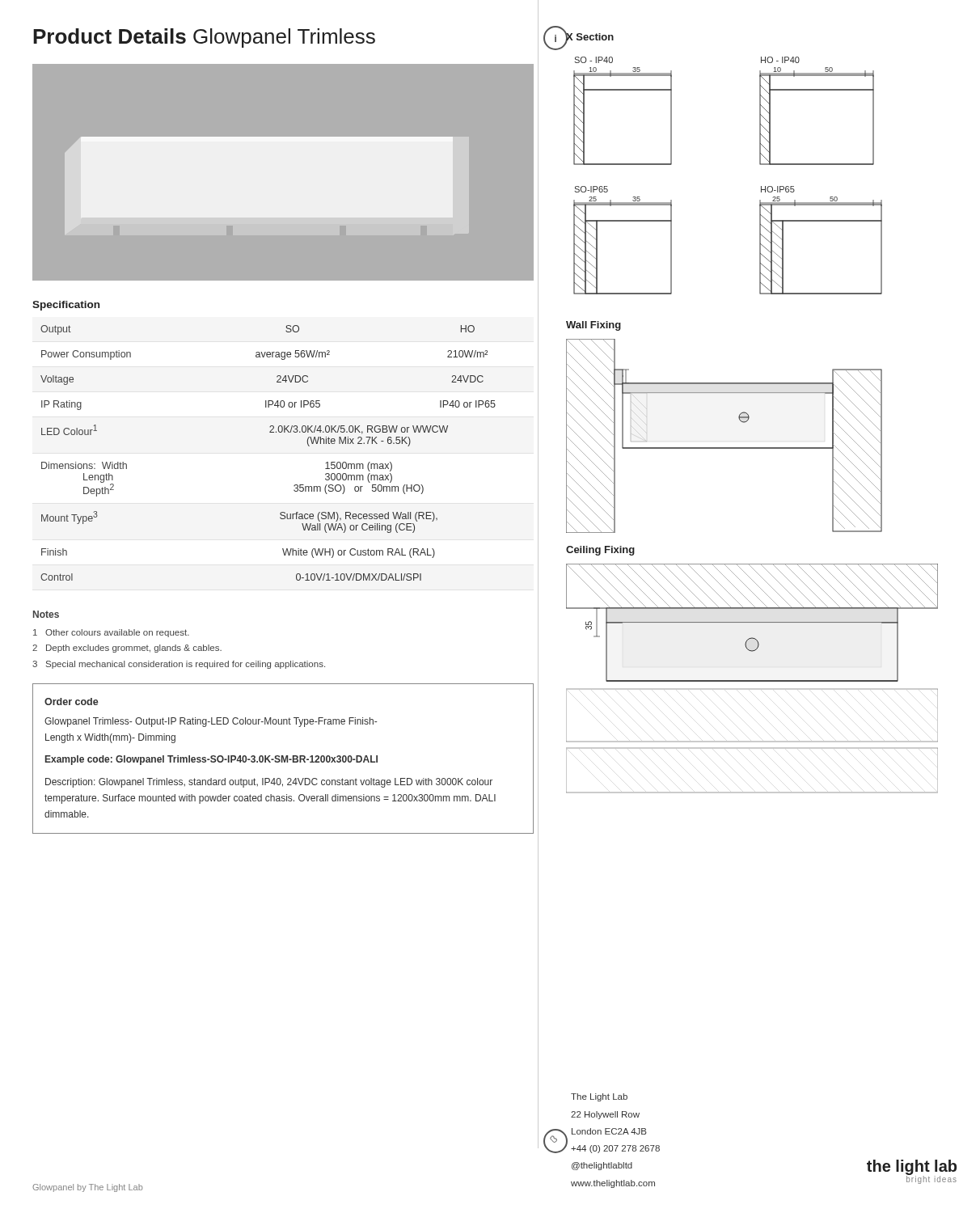This screenshot has width=980, height=1213.
Task: Select the section header with the text "Ceiling Fixing"
Action: (x=600, y=549)
